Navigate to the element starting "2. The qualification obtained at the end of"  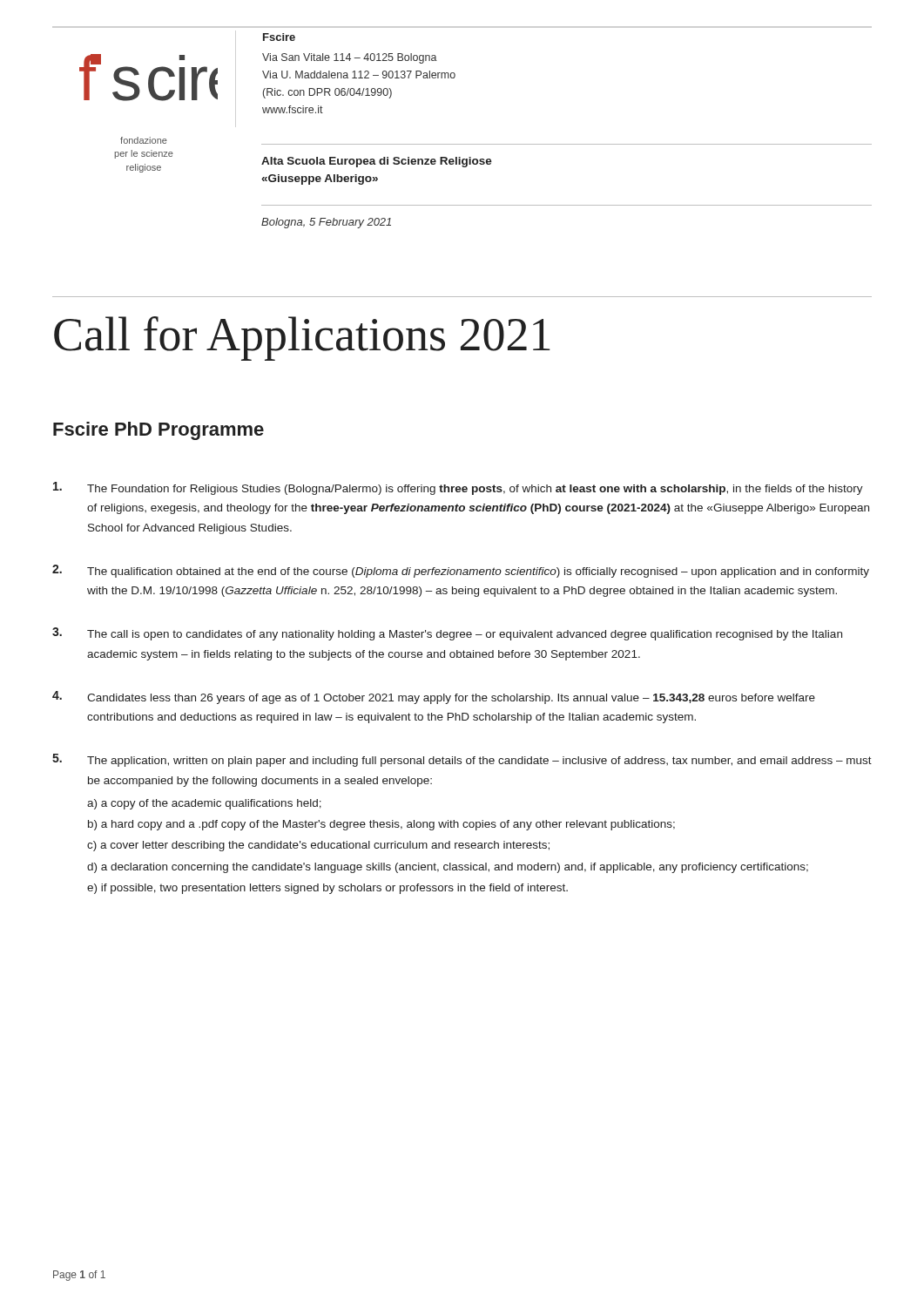point(462,581)
